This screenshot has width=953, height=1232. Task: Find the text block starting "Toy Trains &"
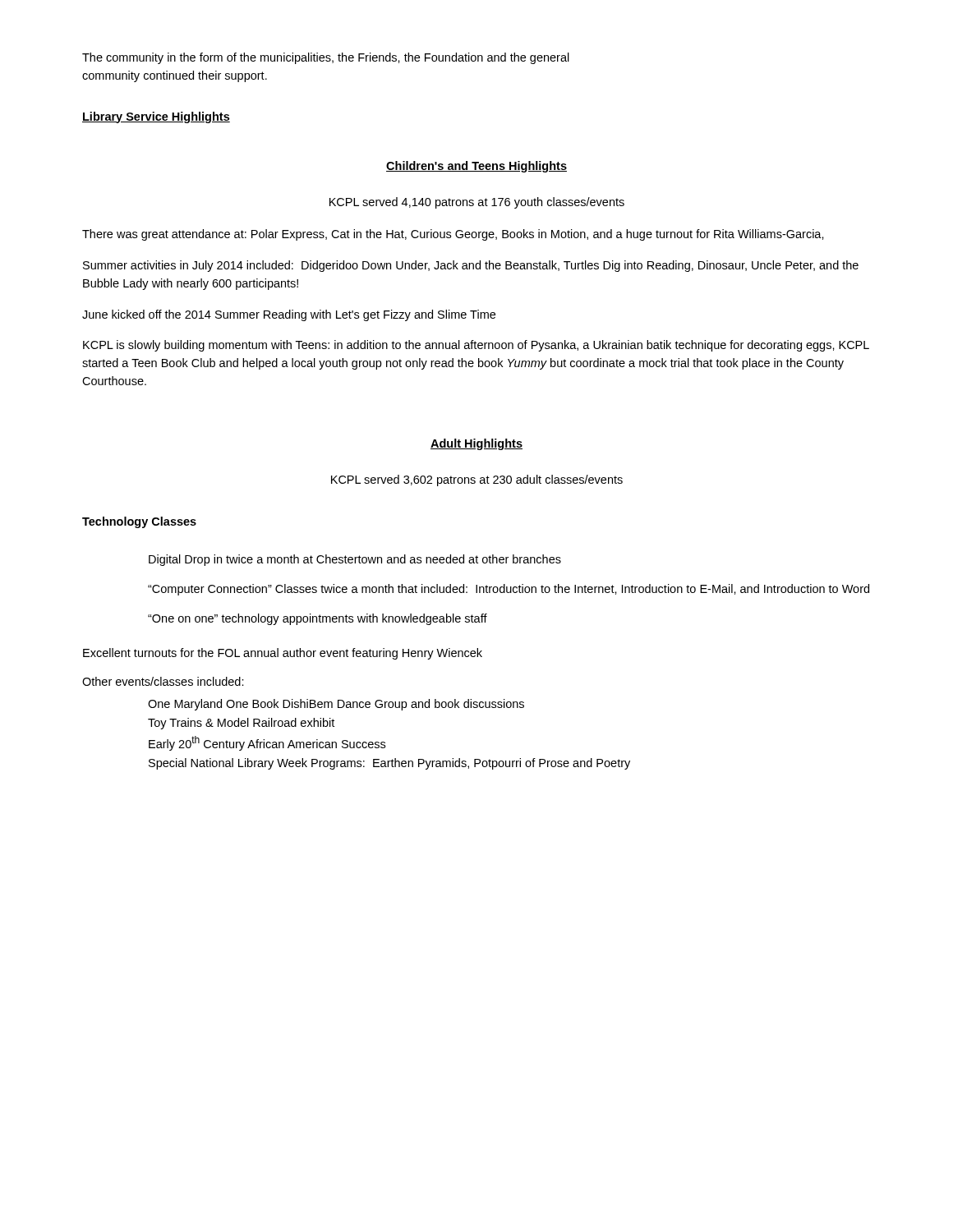pos(241,723)
